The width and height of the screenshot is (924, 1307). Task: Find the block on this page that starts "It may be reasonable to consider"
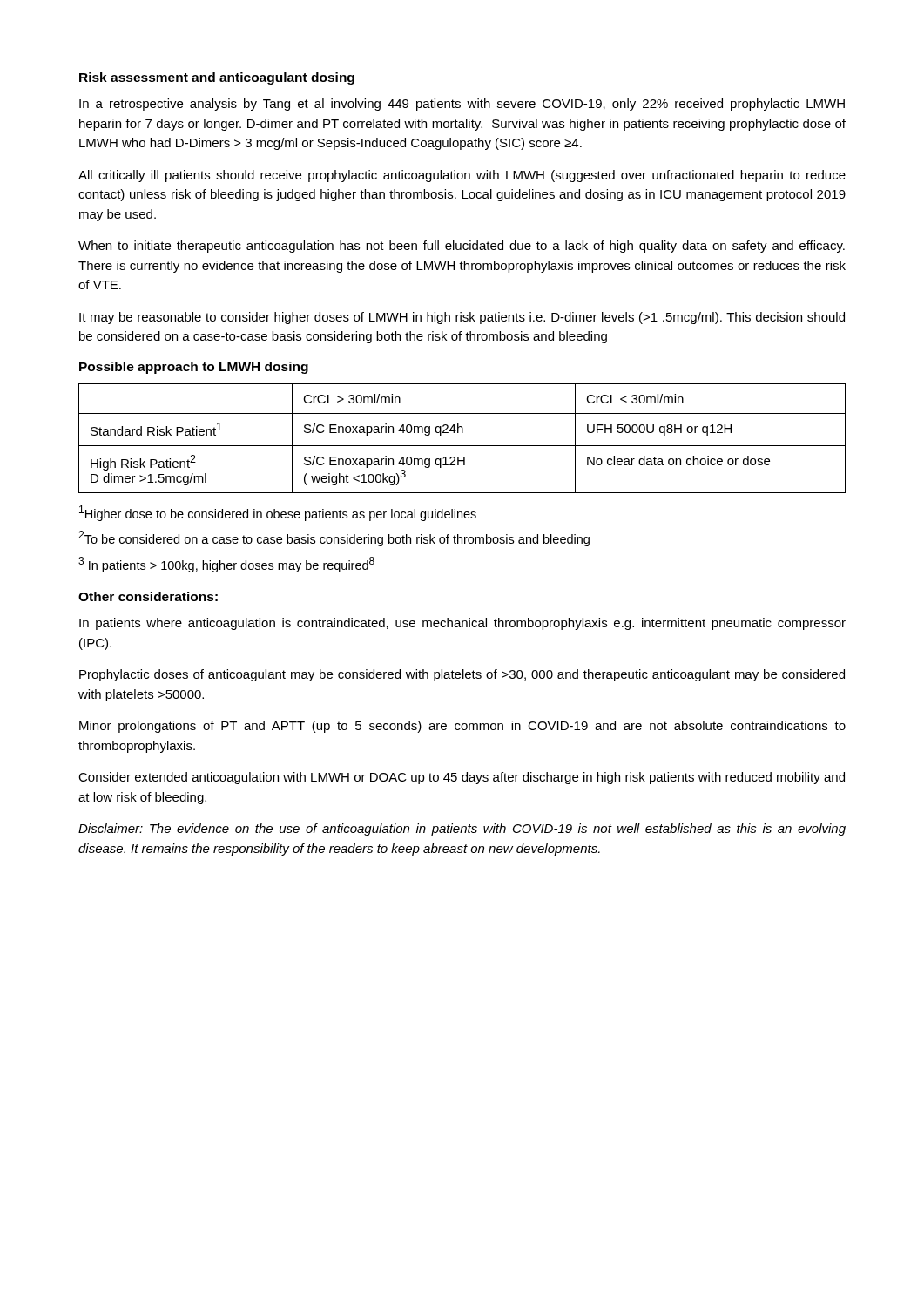[x=462, y=326]
